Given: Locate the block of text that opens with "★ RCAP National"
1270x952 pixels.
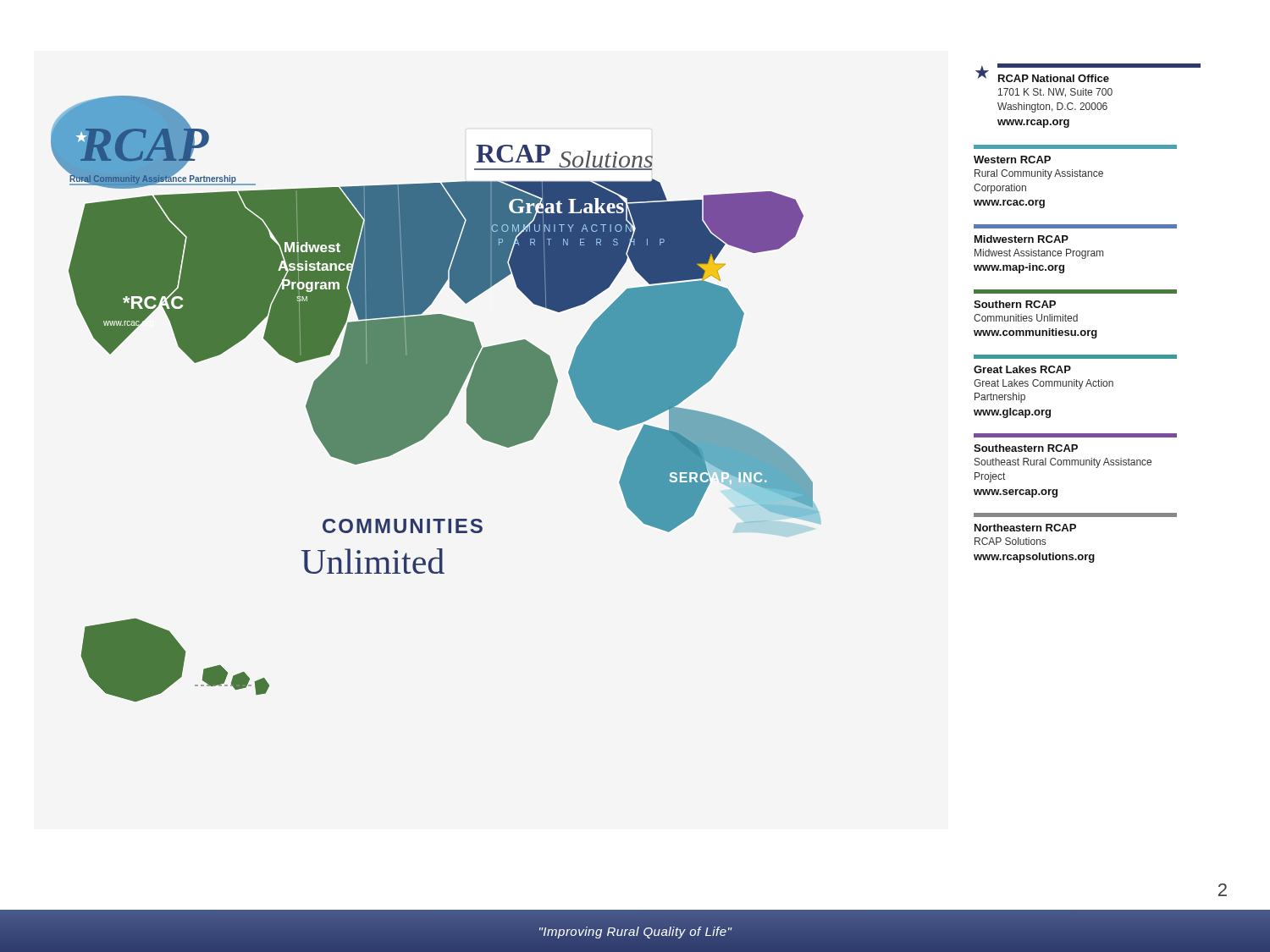Looking at the screenshot, I should 1109,96.
